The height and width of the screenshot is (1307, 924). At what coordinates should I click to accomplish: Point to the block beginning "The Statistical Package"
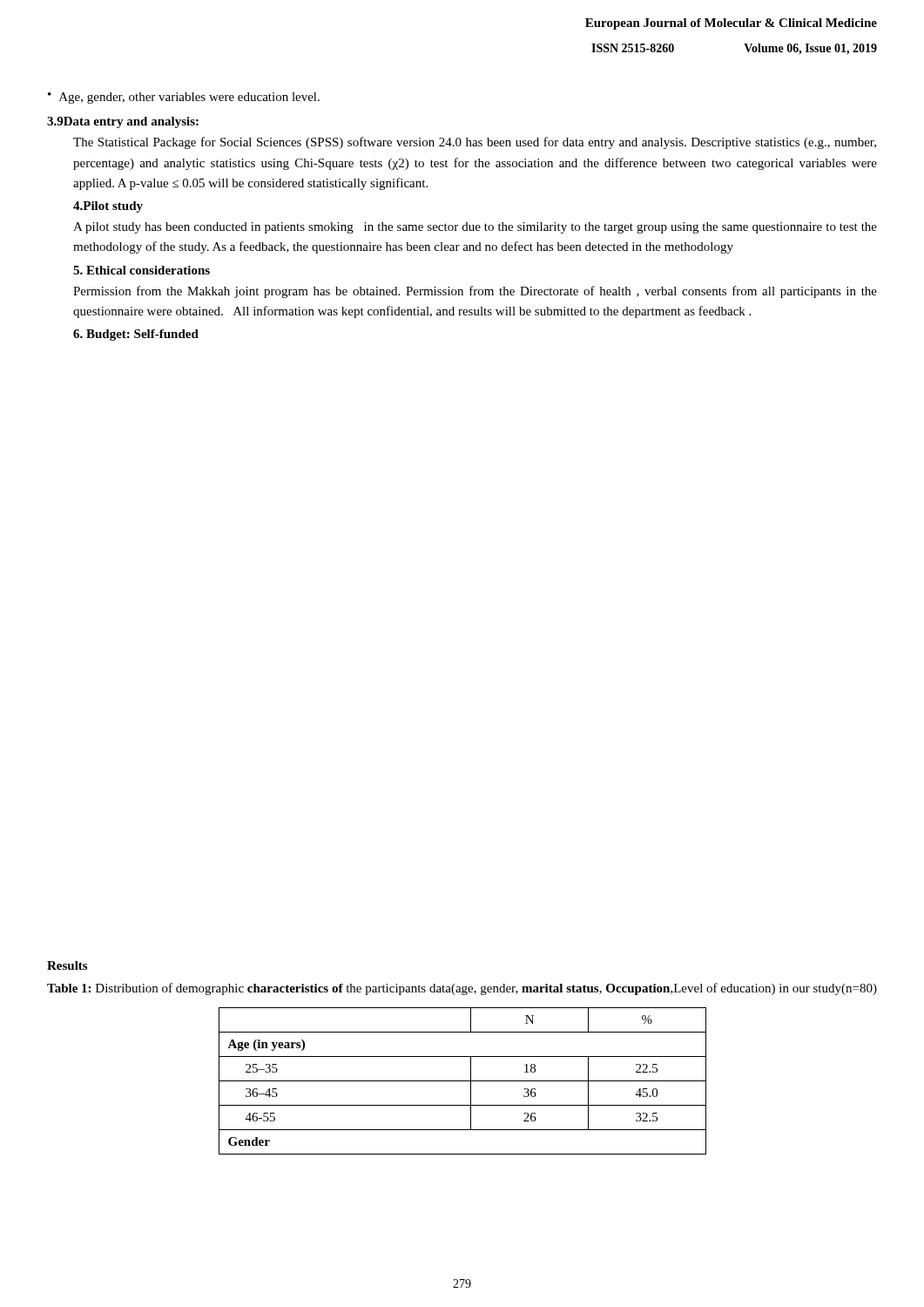pyautogui.click(x=475, y=163)
